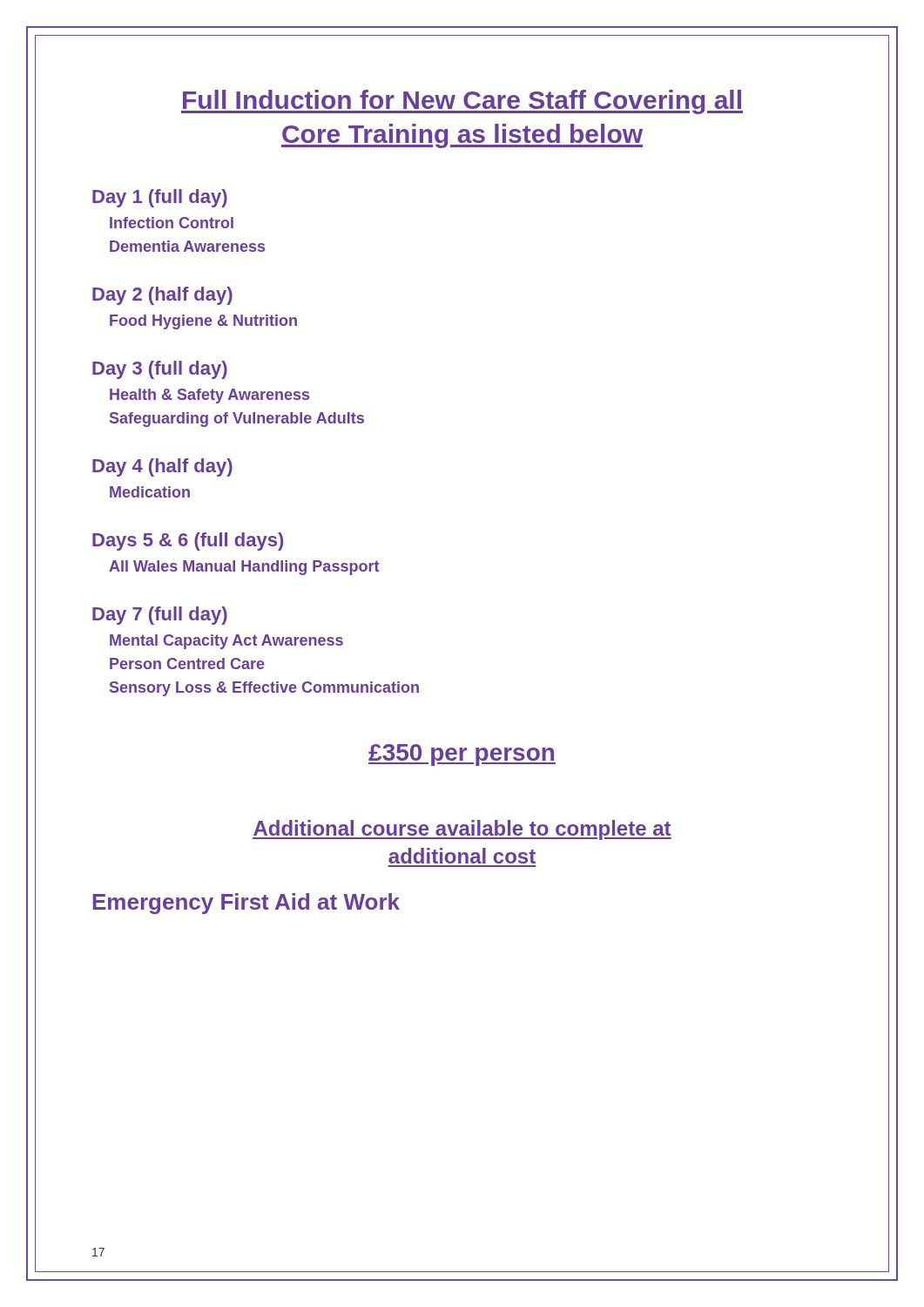Where is the passage that starts "Safeguarding of Vulnerable"?
924x1307 pixels.
coord(237,418)
